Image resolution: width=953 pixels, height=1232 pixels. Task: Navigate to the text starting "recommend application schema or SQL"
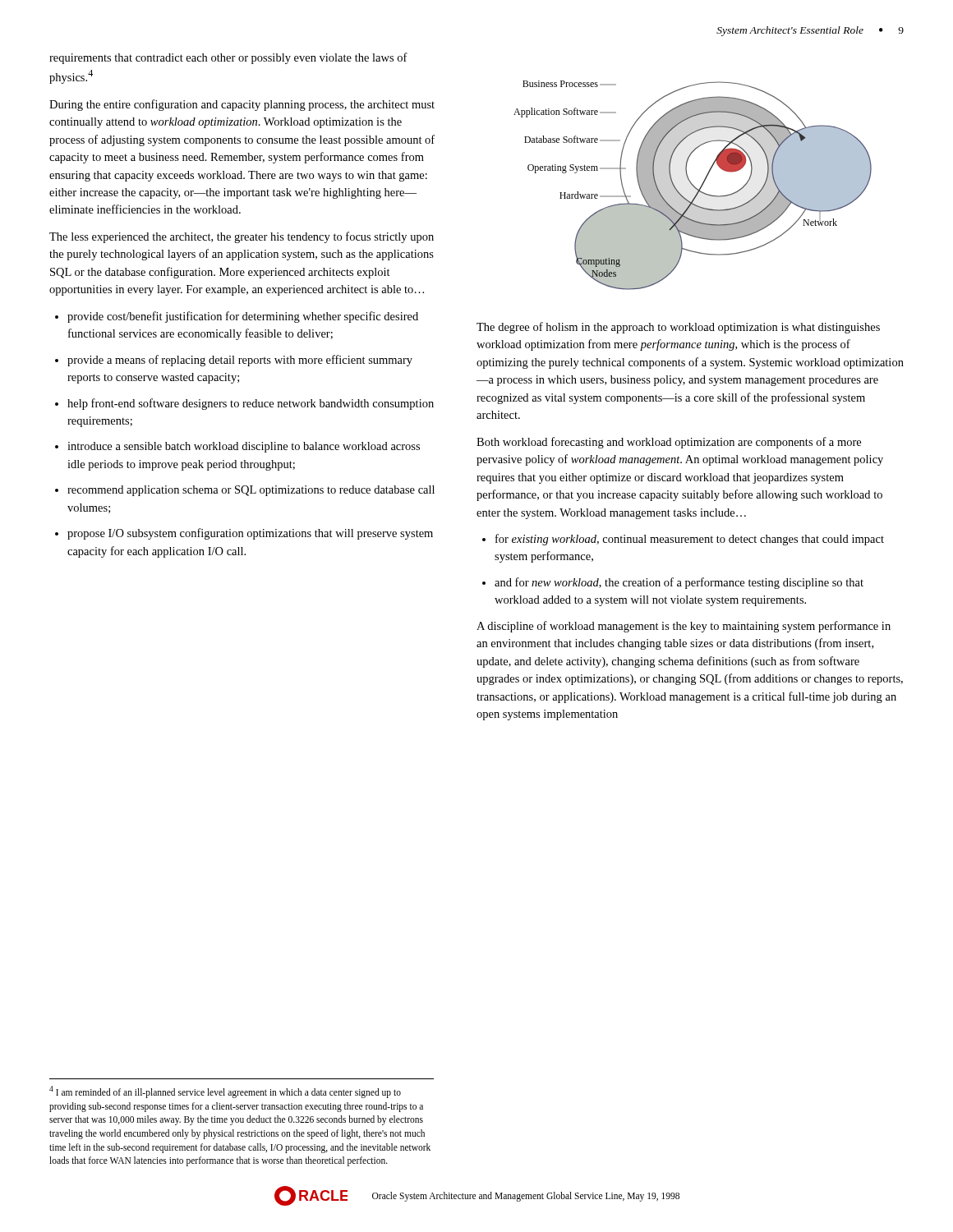[x=251, y=499]
